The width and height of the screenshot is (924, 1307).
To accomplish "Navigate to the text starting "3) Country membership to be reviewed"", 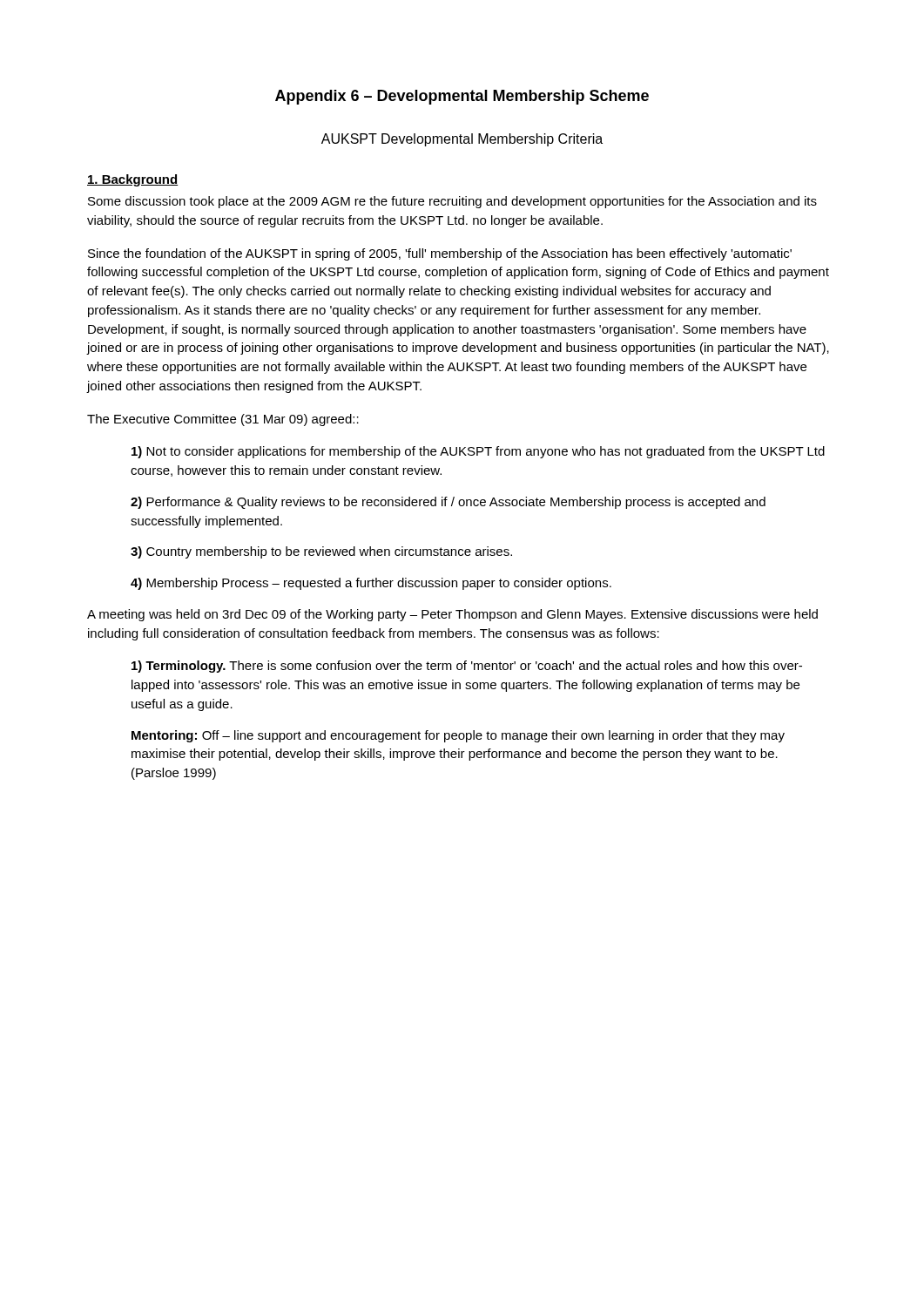I will click(322, 551).
